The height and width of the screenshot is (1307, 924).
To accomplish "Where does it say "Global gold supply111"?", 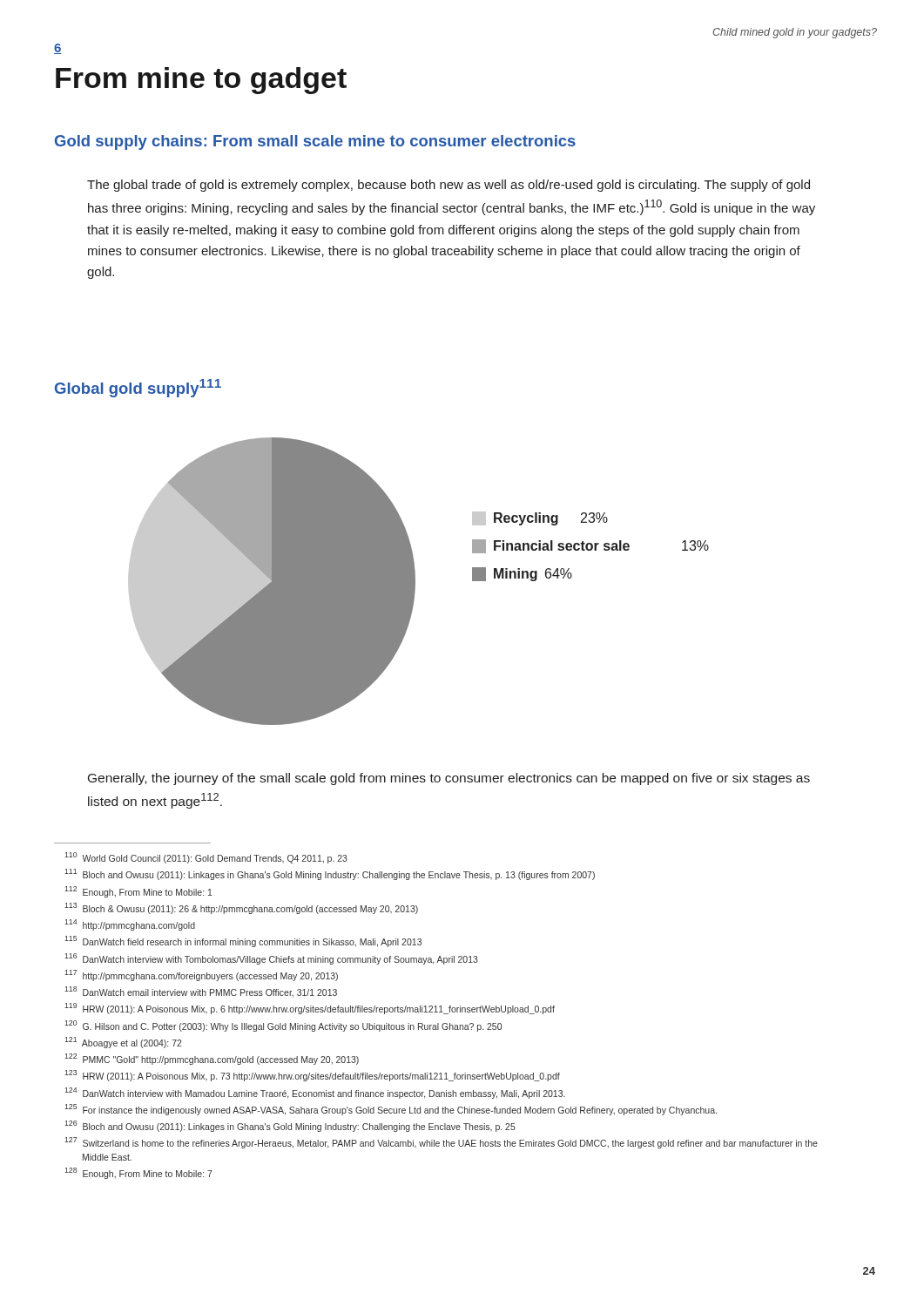I will click(138, 386).
